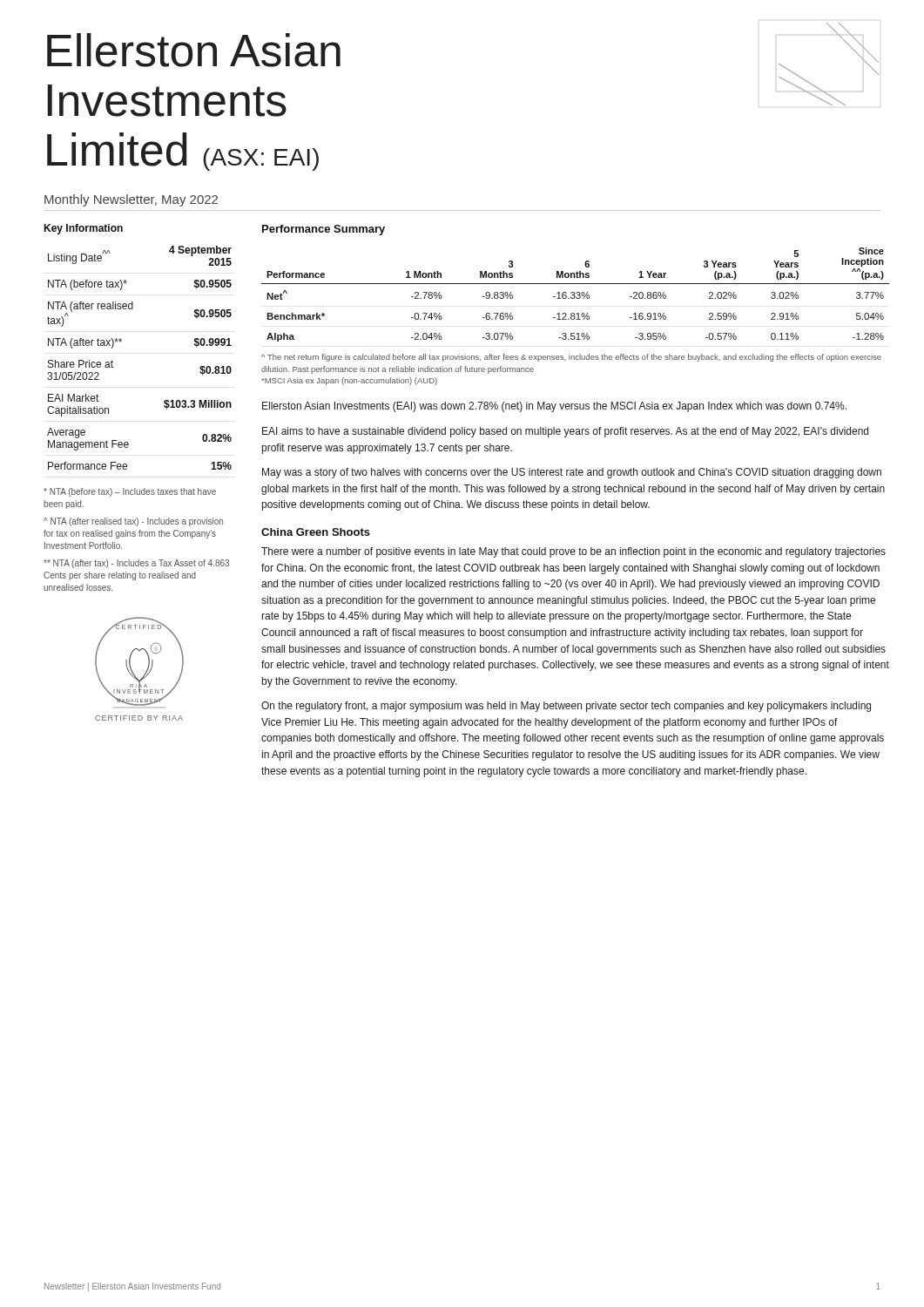Find the element starting "NTA (before tax) – Includes"
The height and width of the screenshot is (1307, 924).
click(x=139, y=540)
